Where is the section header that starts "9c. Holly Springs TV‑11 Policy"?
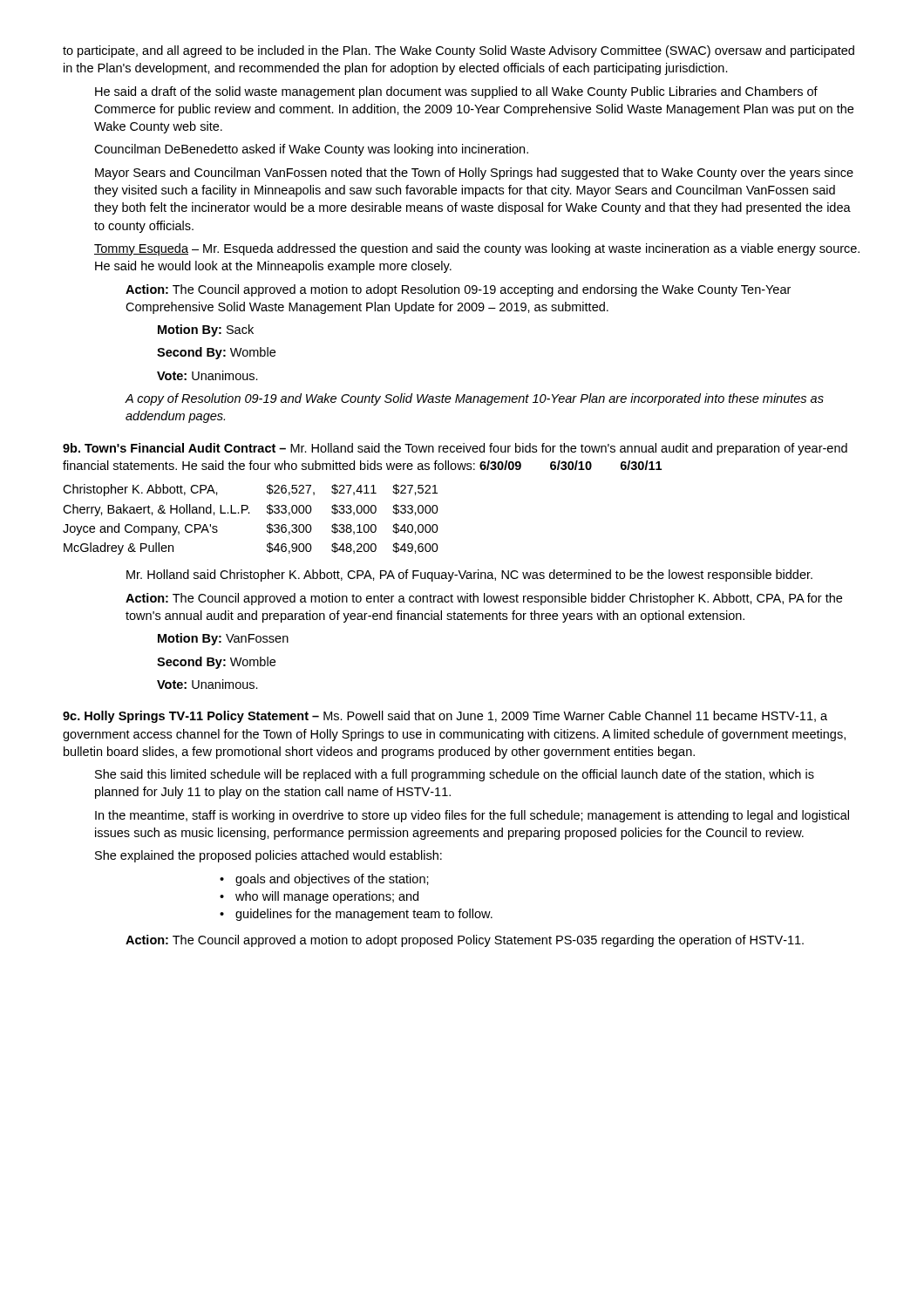 click(x=462, y=734)
